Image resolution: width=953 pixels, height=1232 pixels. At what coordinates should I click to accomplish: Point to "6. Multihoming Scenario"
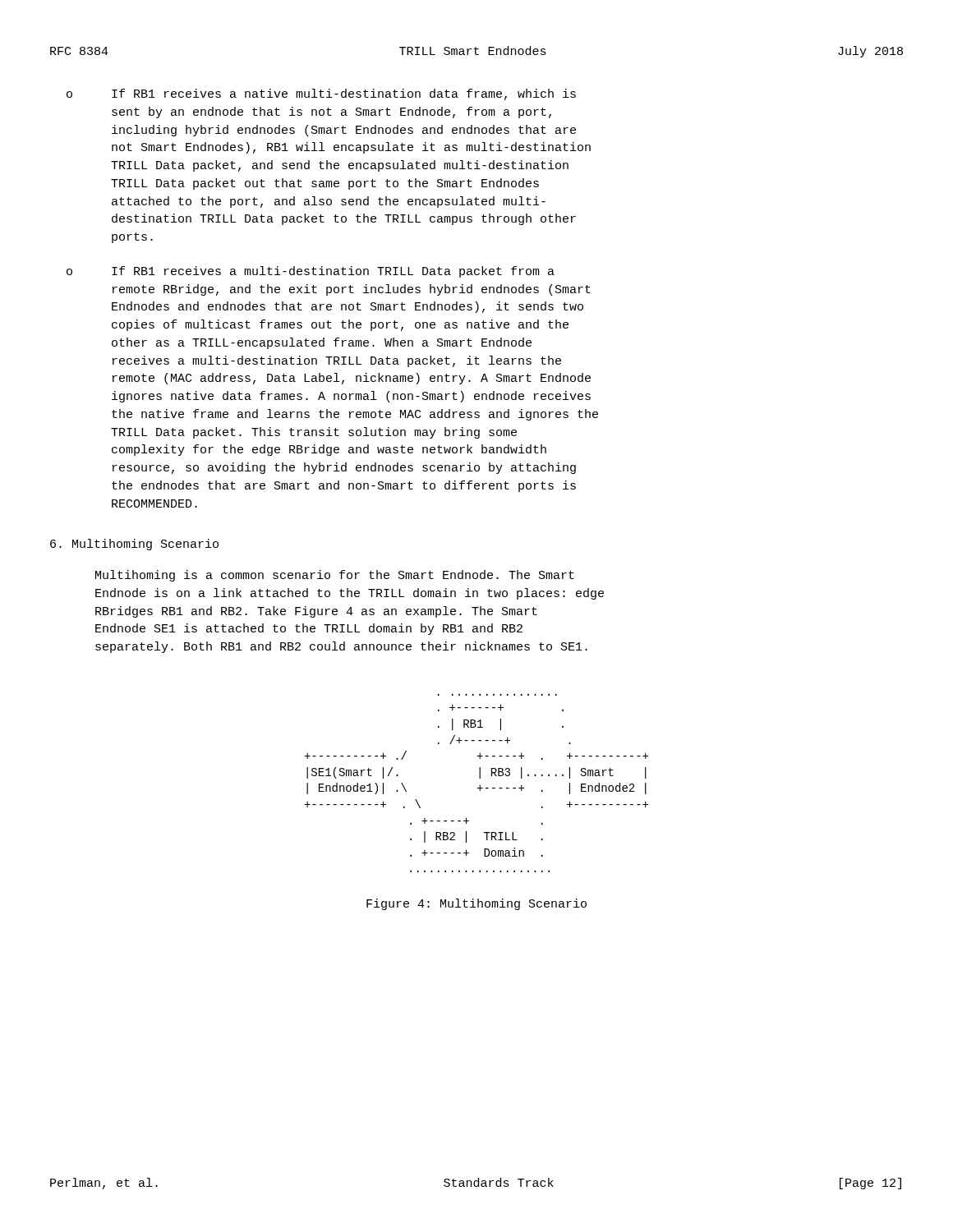[134, 545]
